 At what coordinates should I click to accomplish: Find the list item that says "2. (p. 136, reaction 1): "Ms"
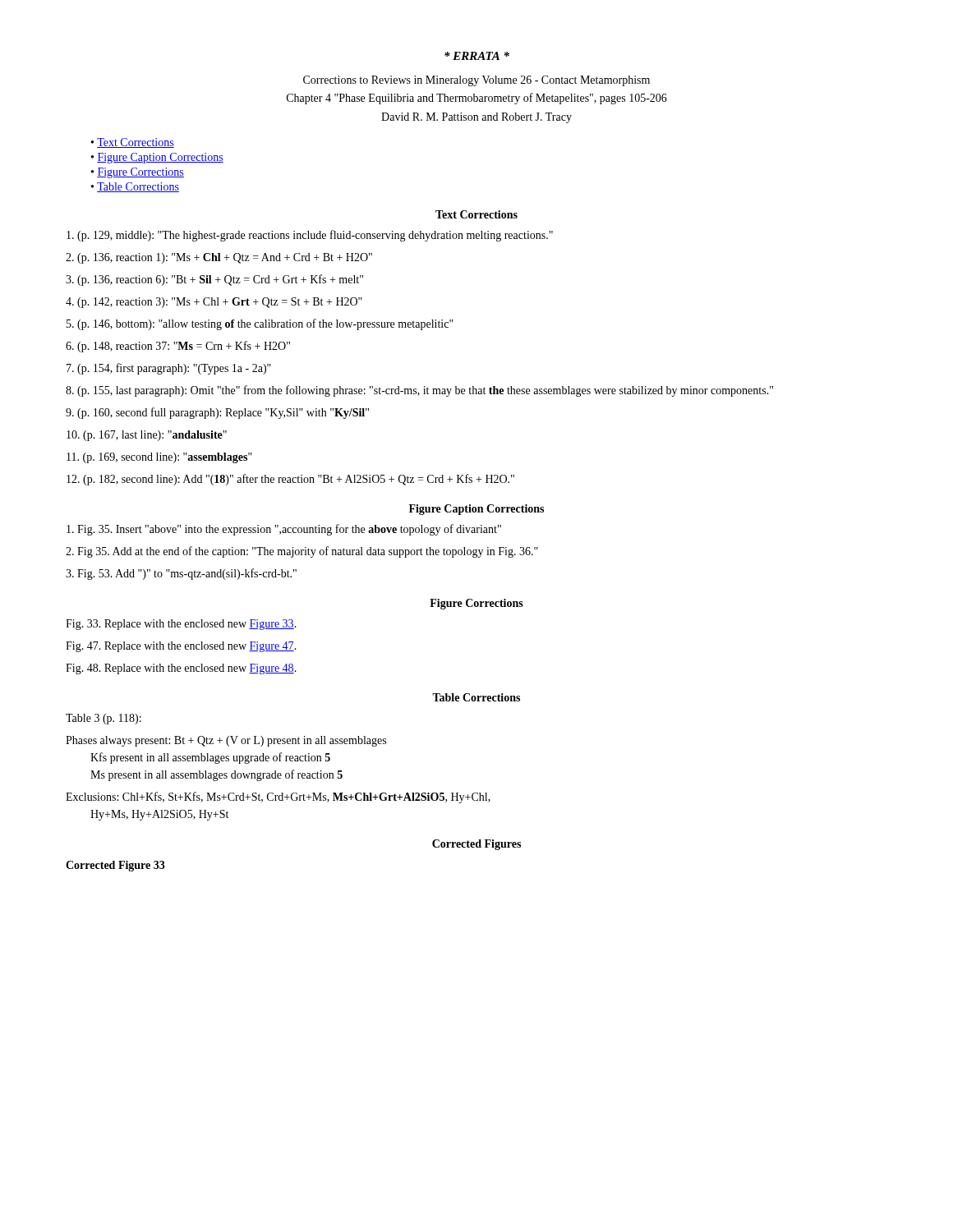tap(219, 258)
